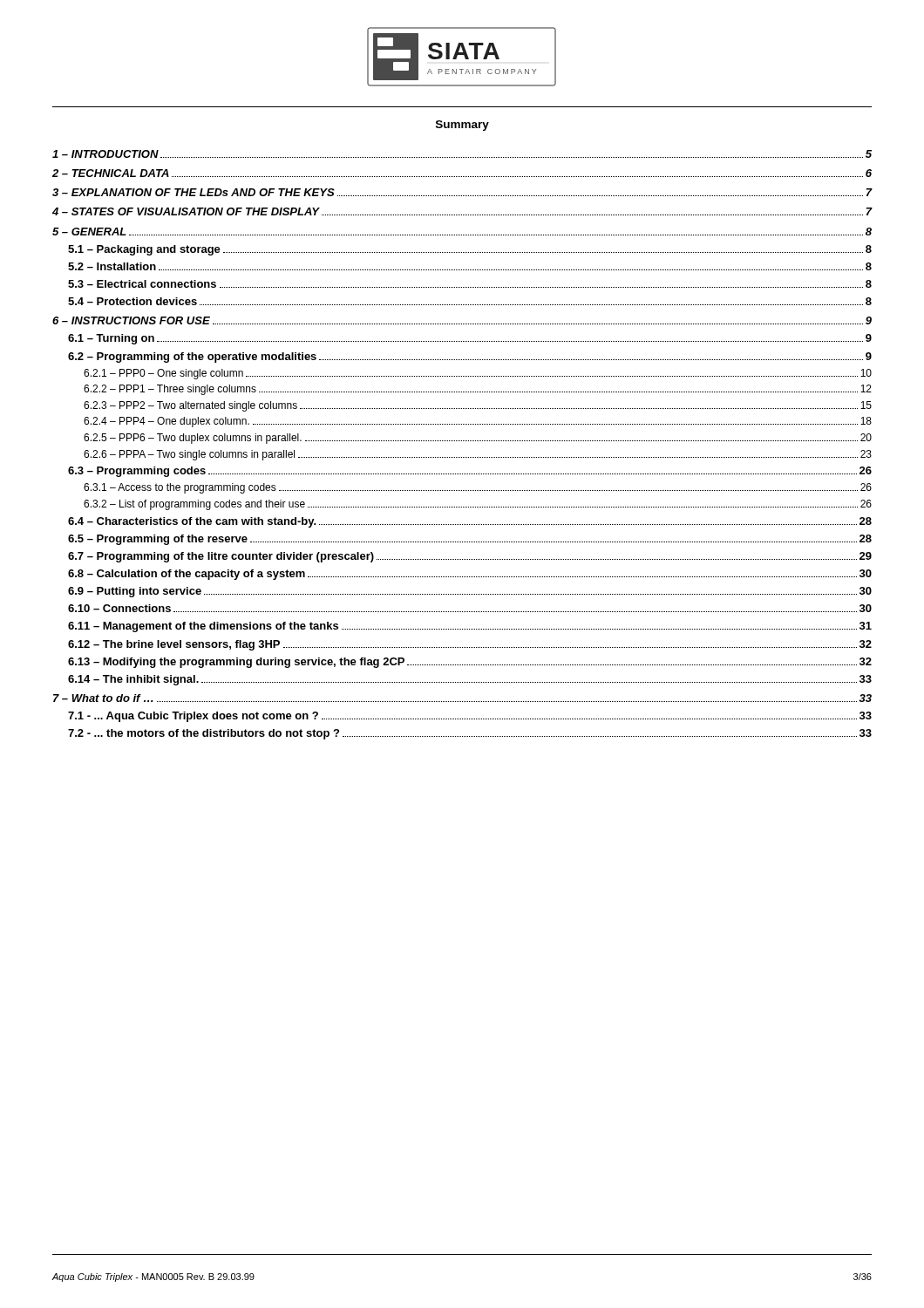Find the list item that reads "6.11 – Management of the dimensions"

pyautogui.click(x=470, y=627)
